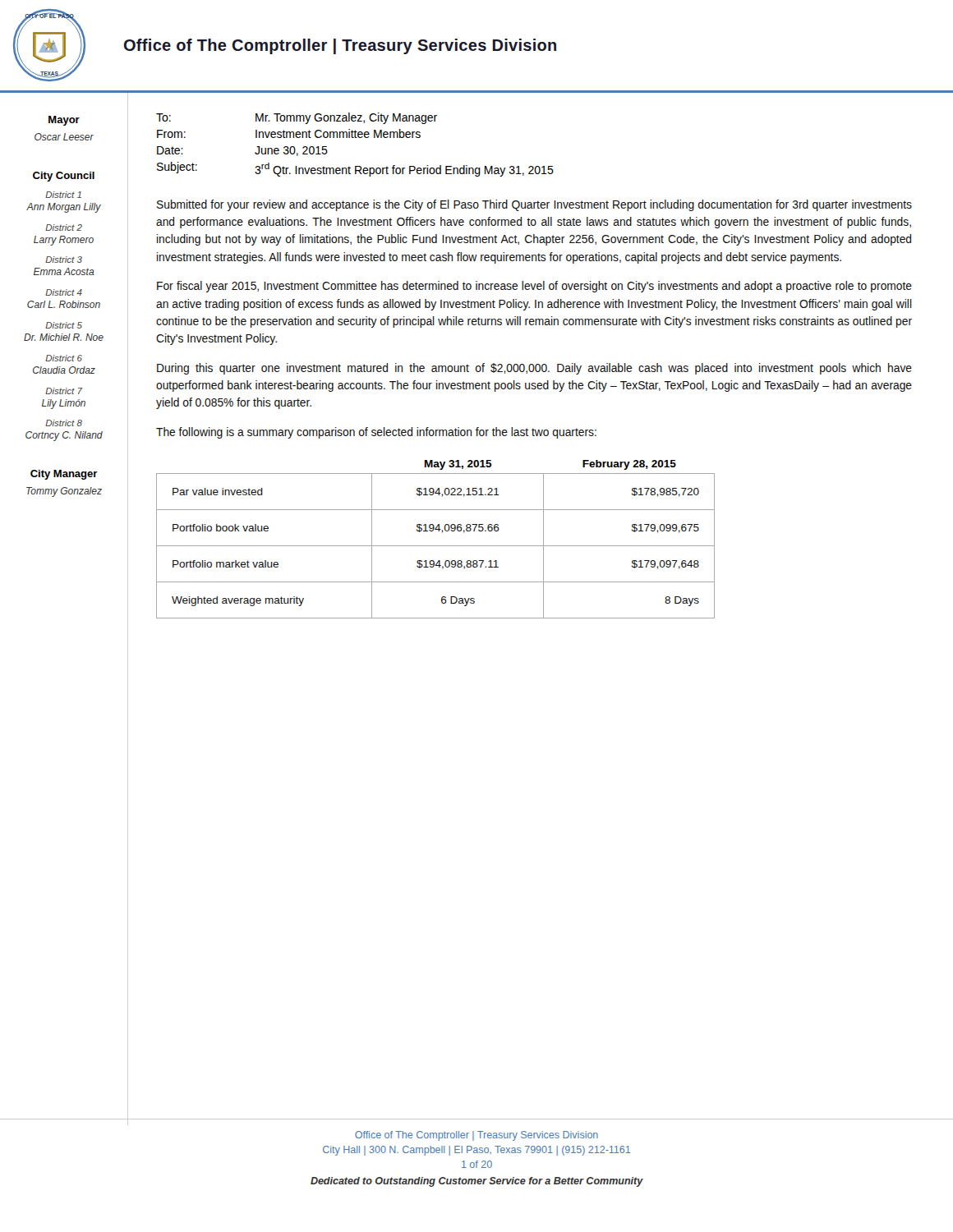Find "District 6 Claudia Ordaz" on this page
Screen dimensions: 1232x953
pos(64,365)
